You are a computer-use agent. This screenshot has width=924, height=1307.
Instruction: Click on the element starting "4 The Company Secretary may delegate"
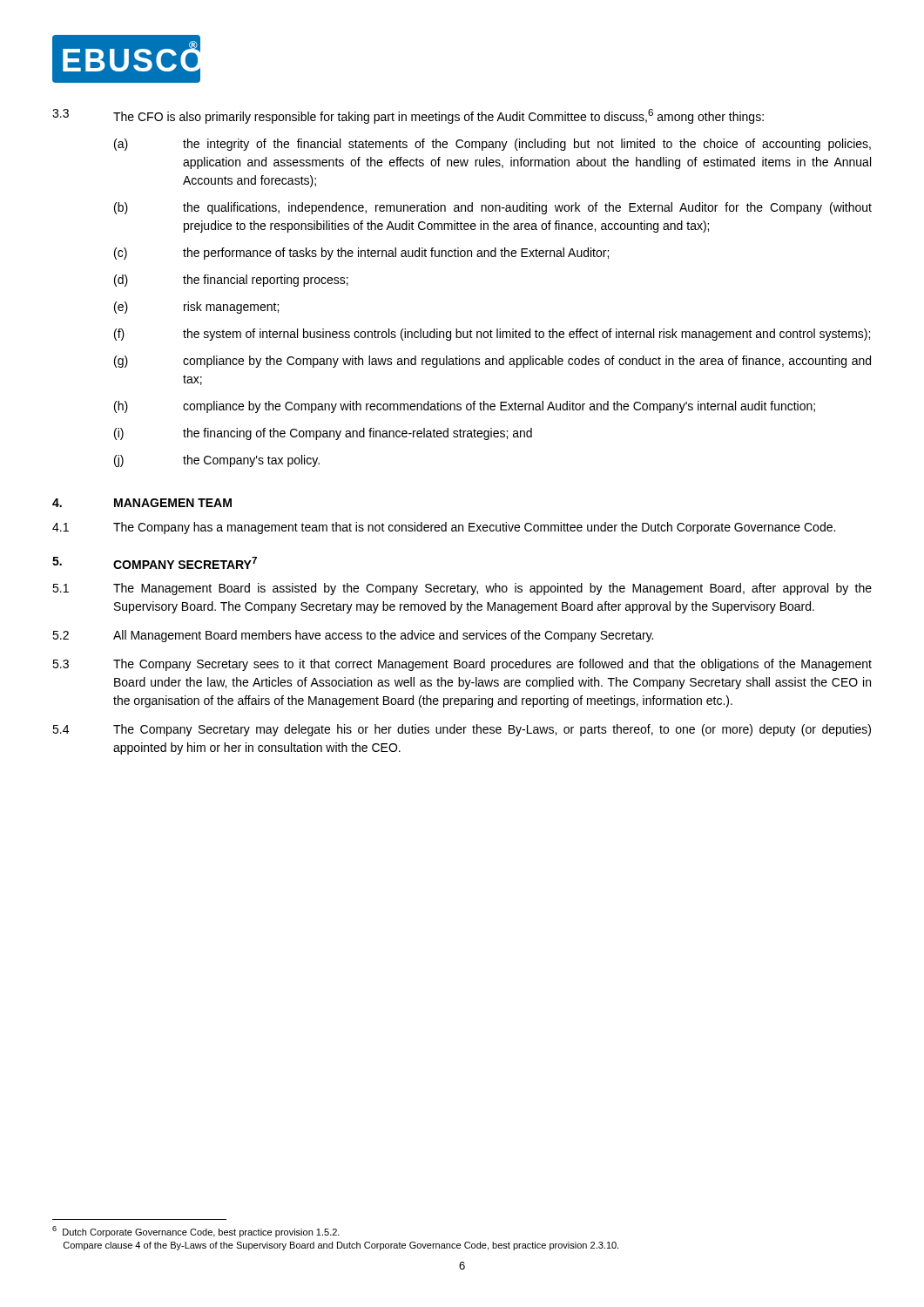(x=462, y=739)
